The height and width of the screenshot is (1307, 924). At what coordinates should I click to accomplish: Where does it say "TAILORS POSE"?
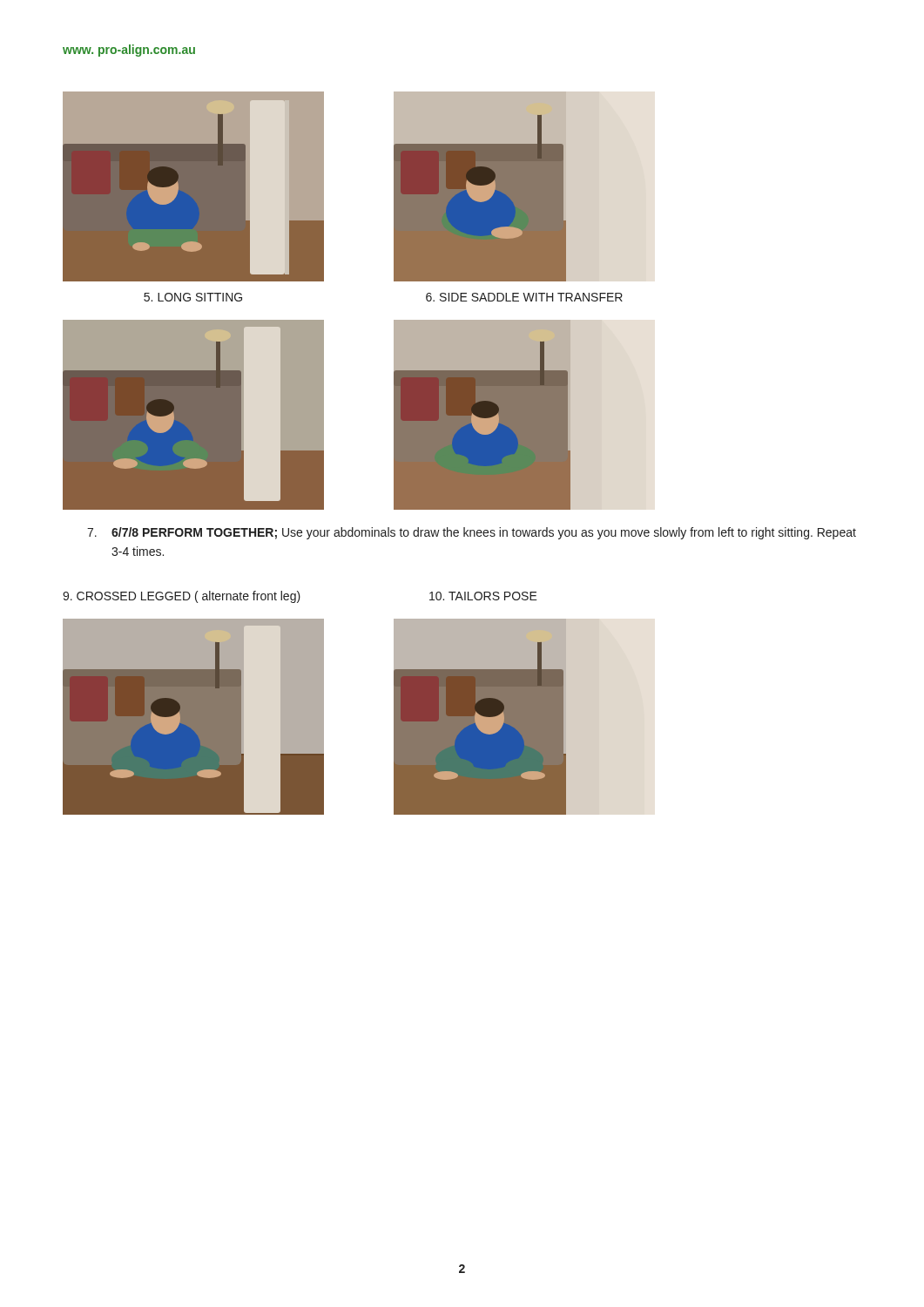point(483,596)
